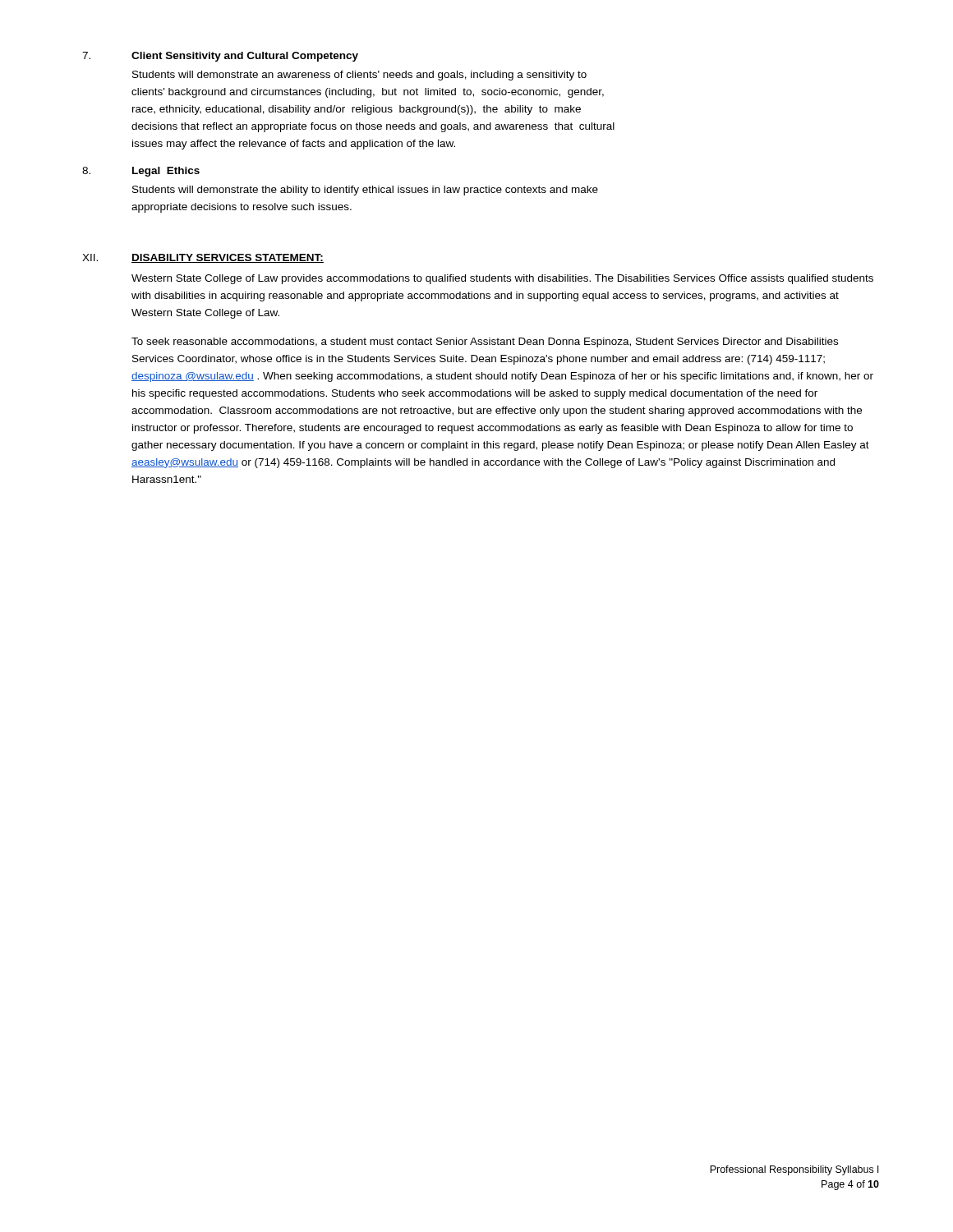This screenshot has width=953, height=1232.
Task: Point to the block beginning "8. Legal Ethics Students will demonstrate"
Action: [x=481, y=190]
